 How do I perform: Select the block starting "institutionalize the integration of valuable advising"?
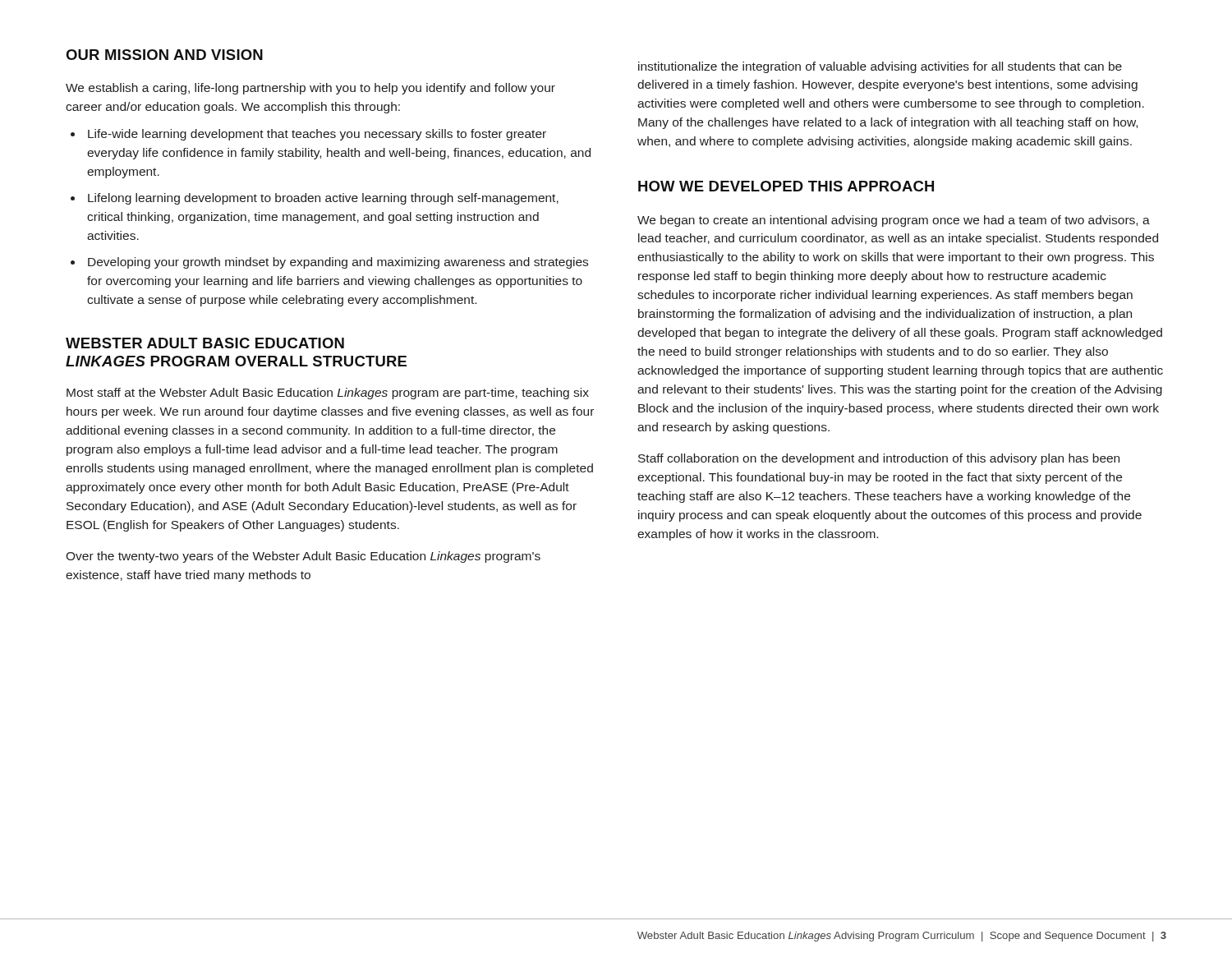902,104
